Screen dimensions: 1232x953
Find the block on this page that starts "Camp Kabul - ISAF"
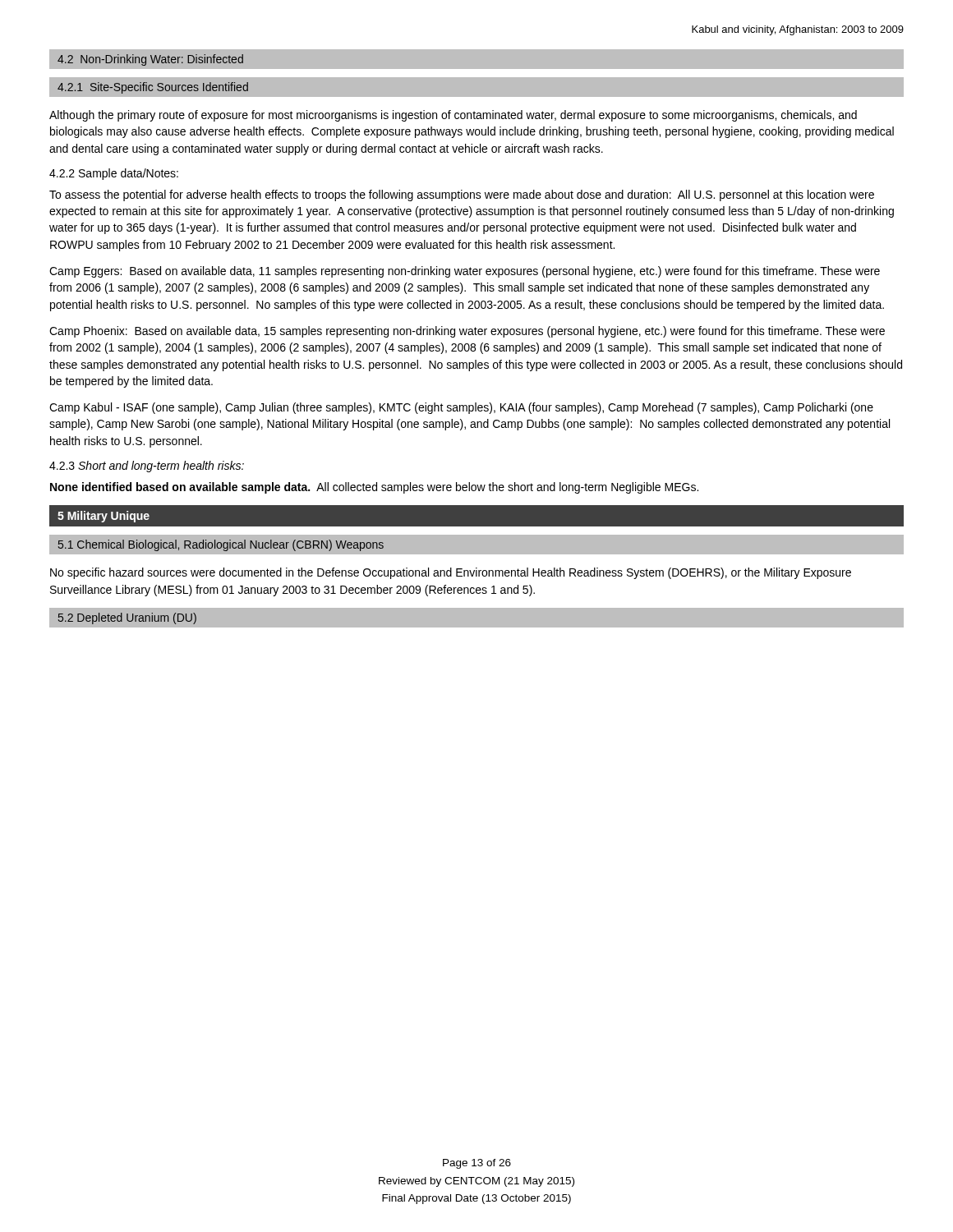point(470,424)
